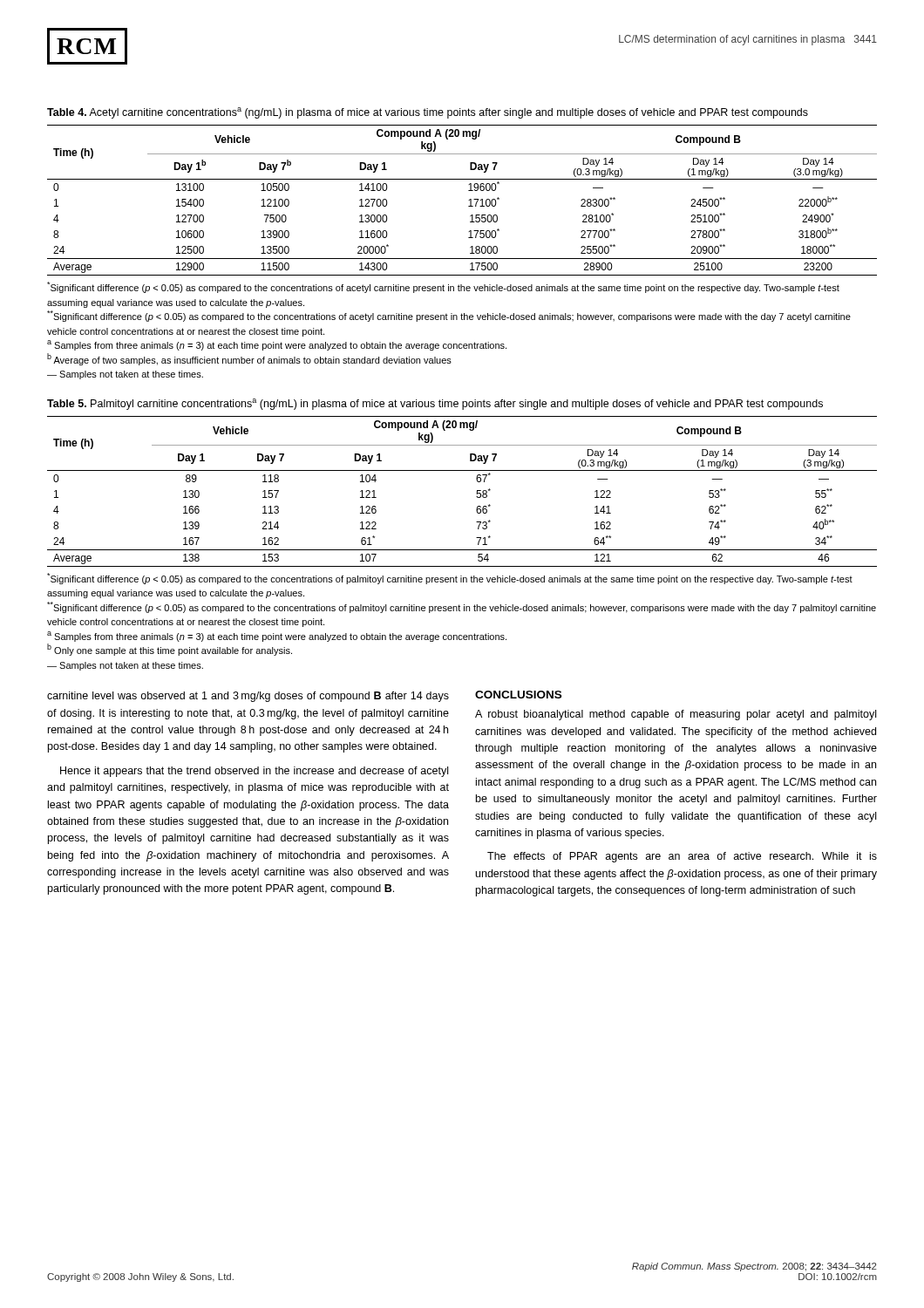Click the passage that begins "A robust bioanalytical method capable of measuring"

(676, 803)
